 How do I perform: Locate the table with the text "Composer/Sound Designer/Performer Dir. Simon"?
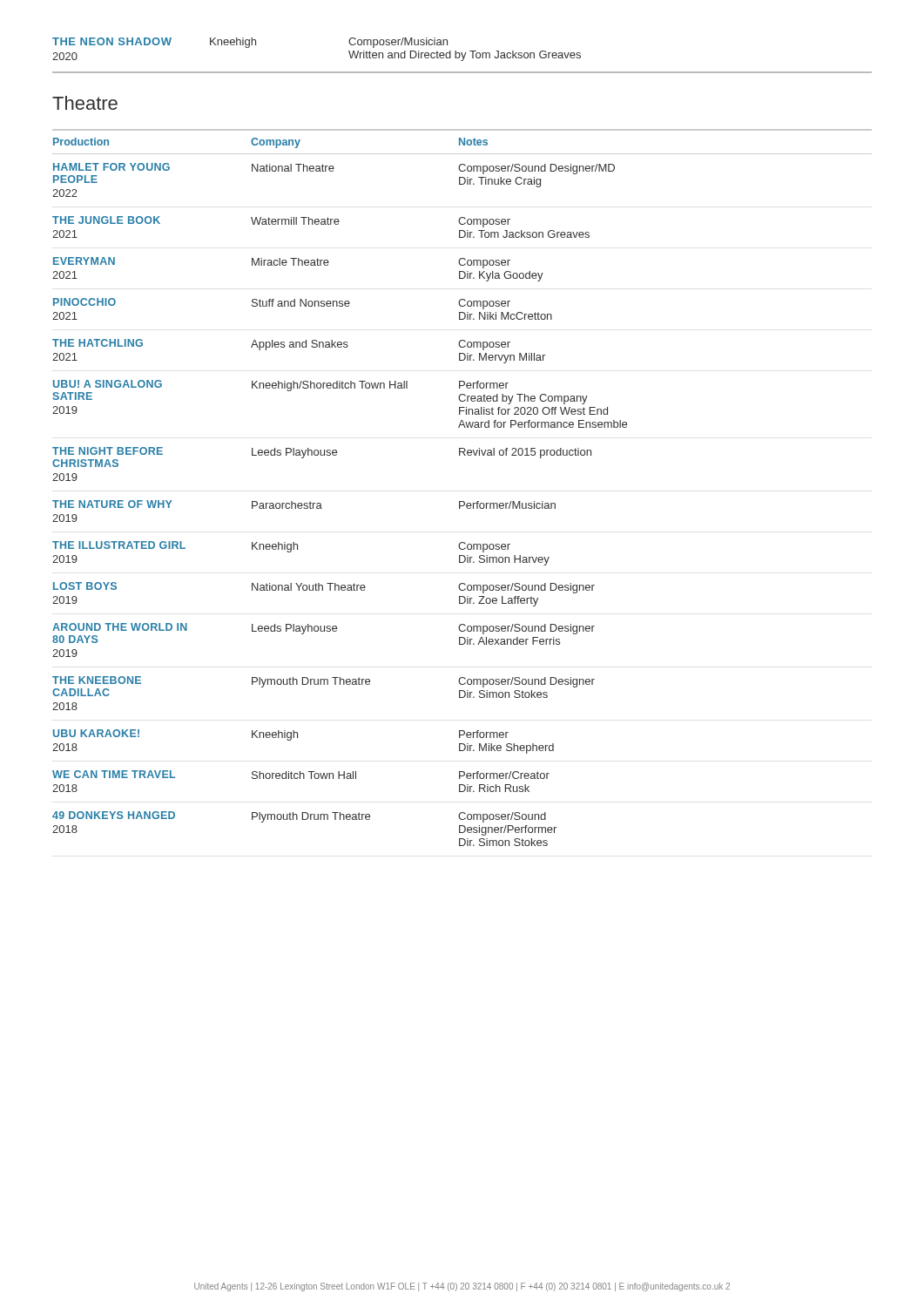pos(462,493)
